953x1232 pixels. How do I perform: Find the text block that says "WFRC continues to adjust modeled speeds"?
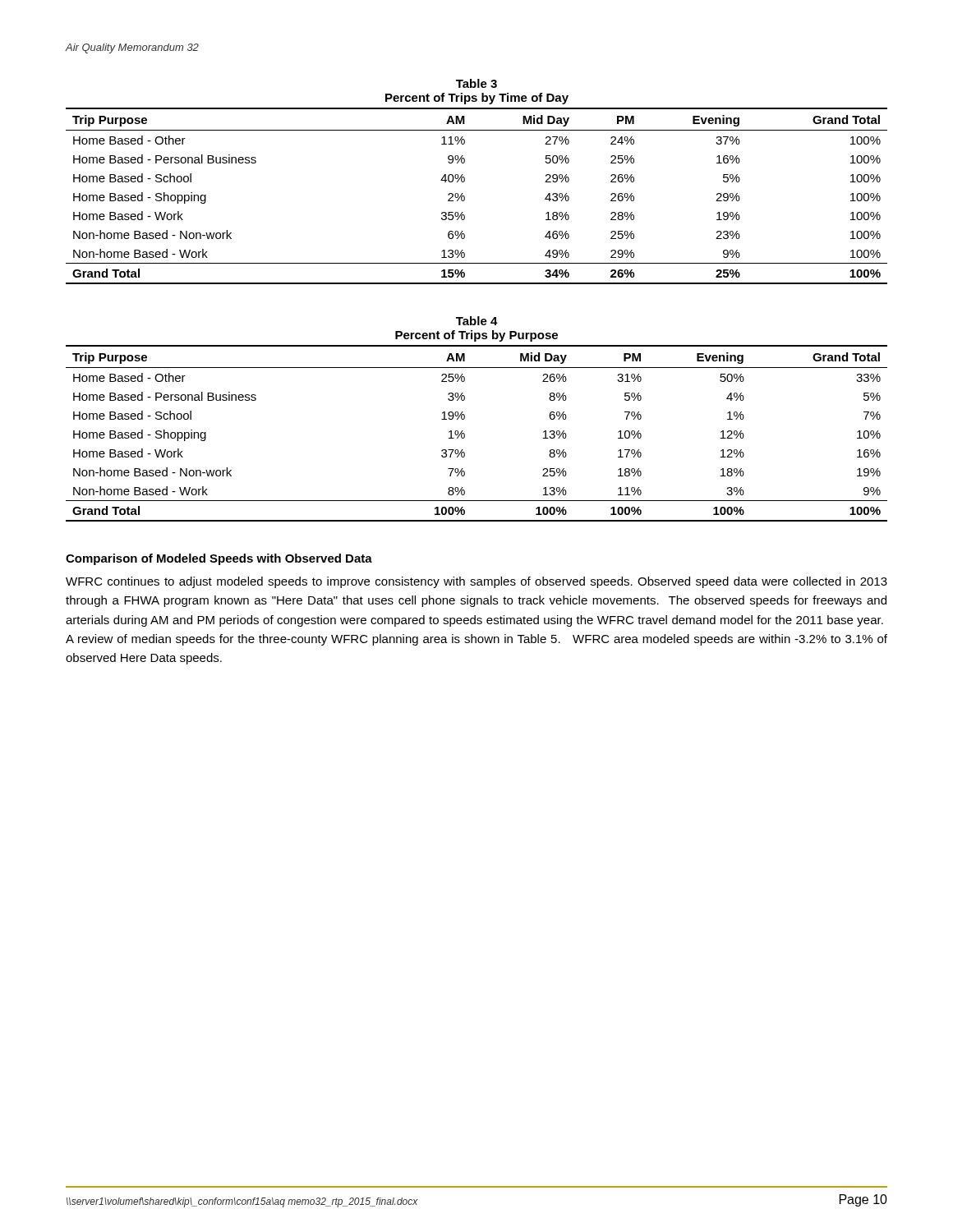pyautogui.click(x=476, y=619)
